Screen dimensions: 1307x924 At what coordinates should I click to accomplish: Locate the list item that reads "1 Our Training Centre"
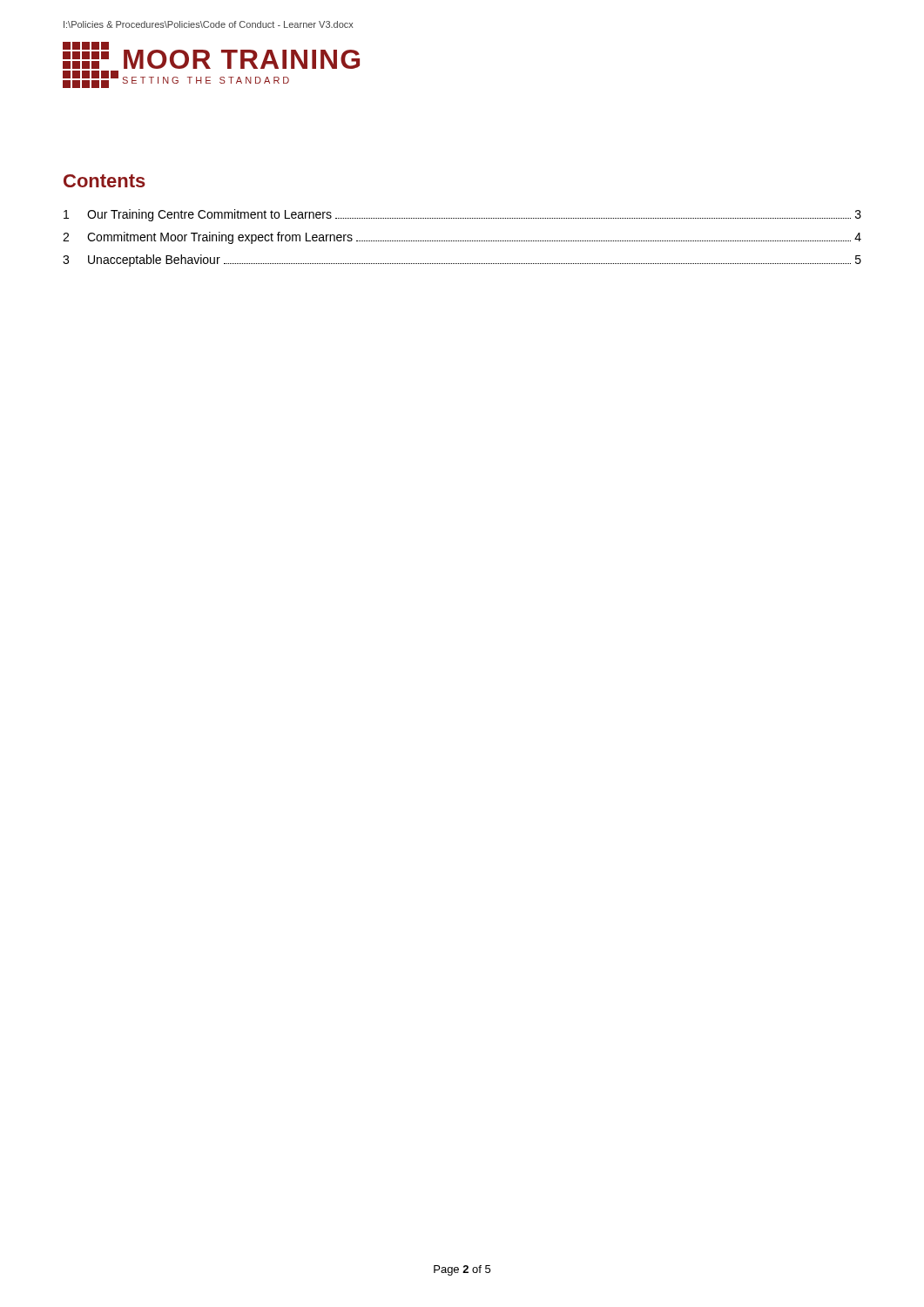(x=462, y=214)
